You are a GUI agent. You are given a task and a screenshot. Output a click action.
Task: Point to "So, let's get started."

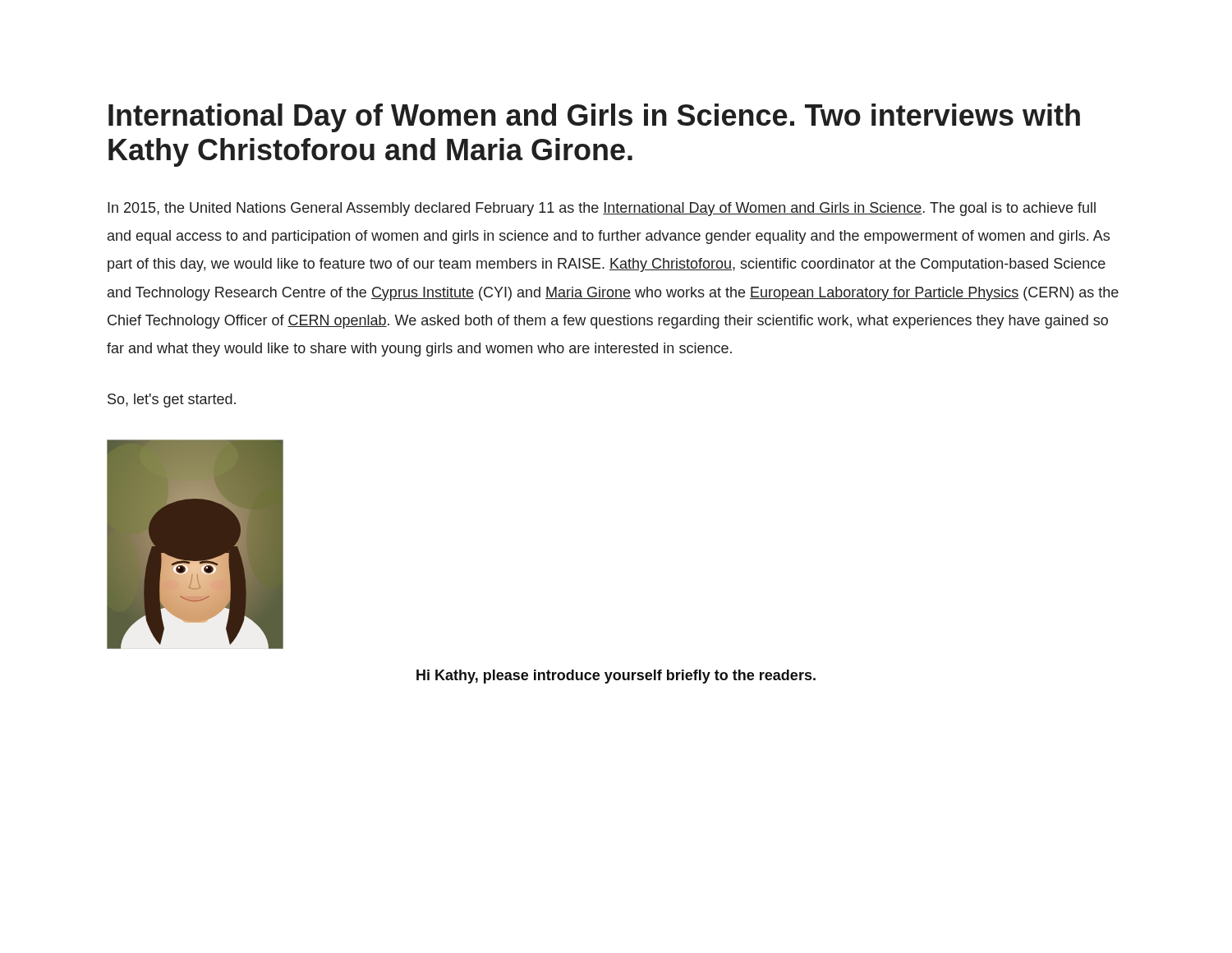tap(172, 399)
